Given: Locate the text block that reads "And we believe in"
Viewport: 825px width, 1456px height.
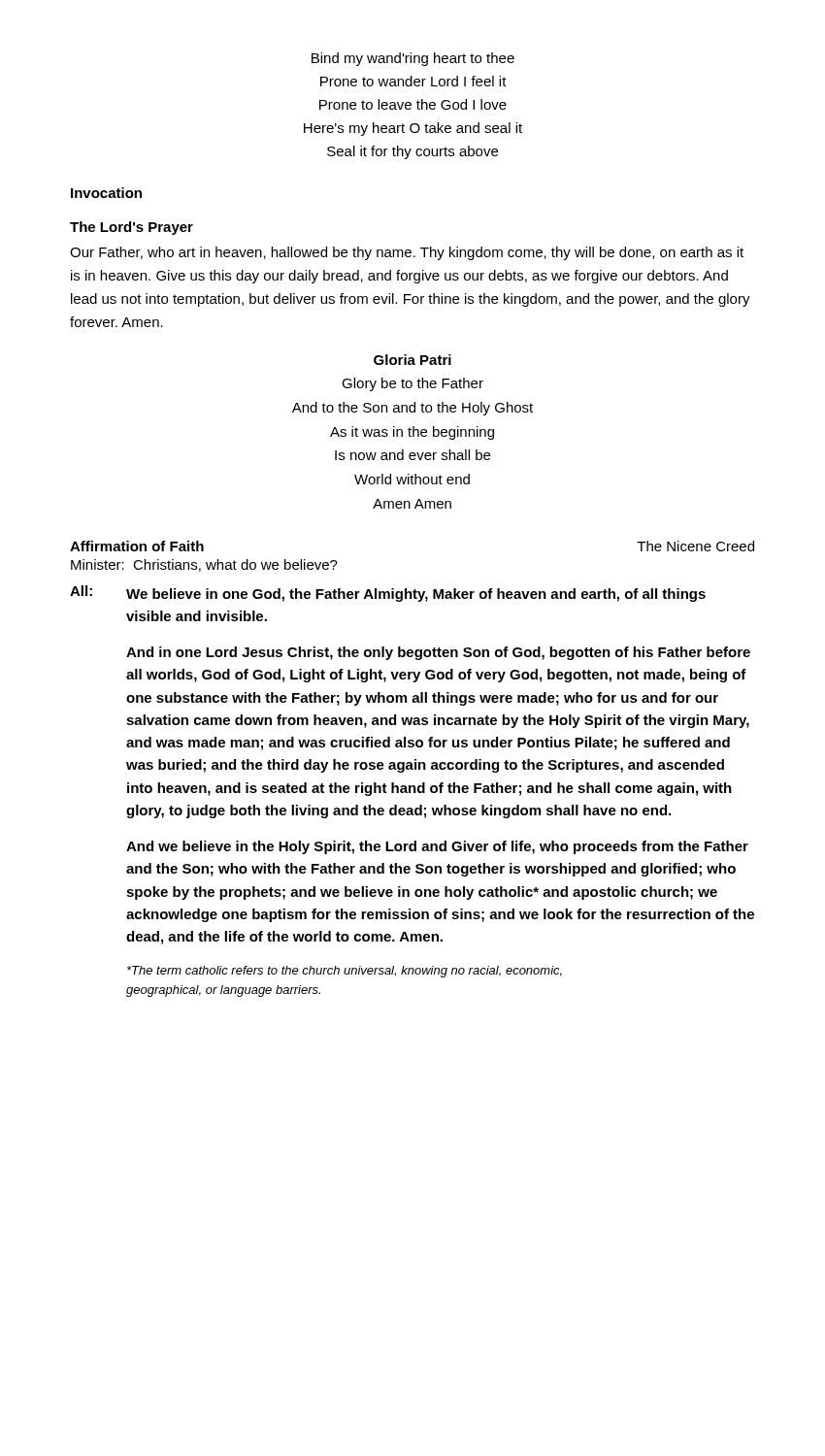Looking at the screenshot, I should pos(440,891).
